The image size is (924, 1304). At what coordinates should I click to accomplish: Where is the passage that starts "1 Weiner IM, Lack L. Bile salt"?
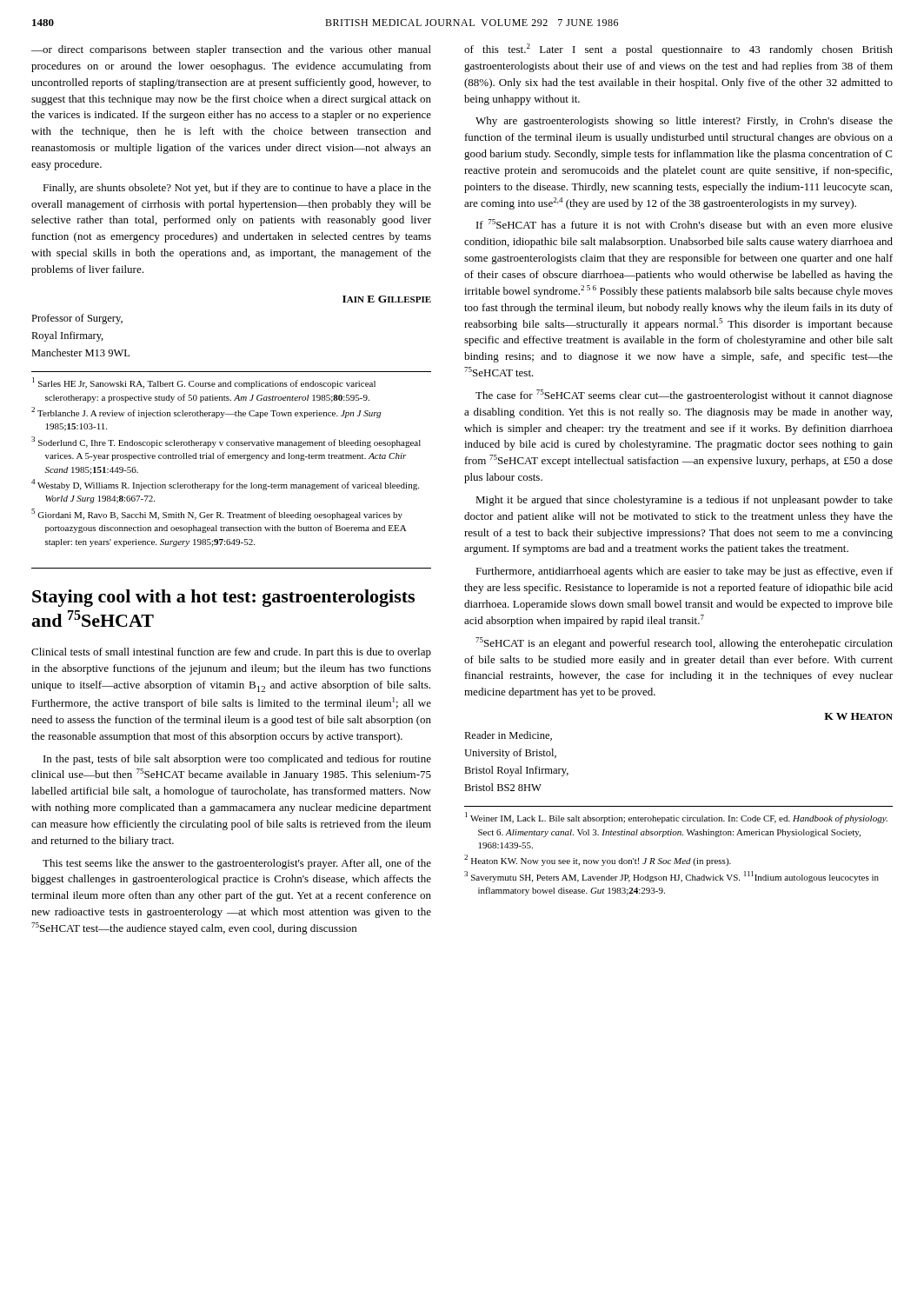click(x=678, y=832)
